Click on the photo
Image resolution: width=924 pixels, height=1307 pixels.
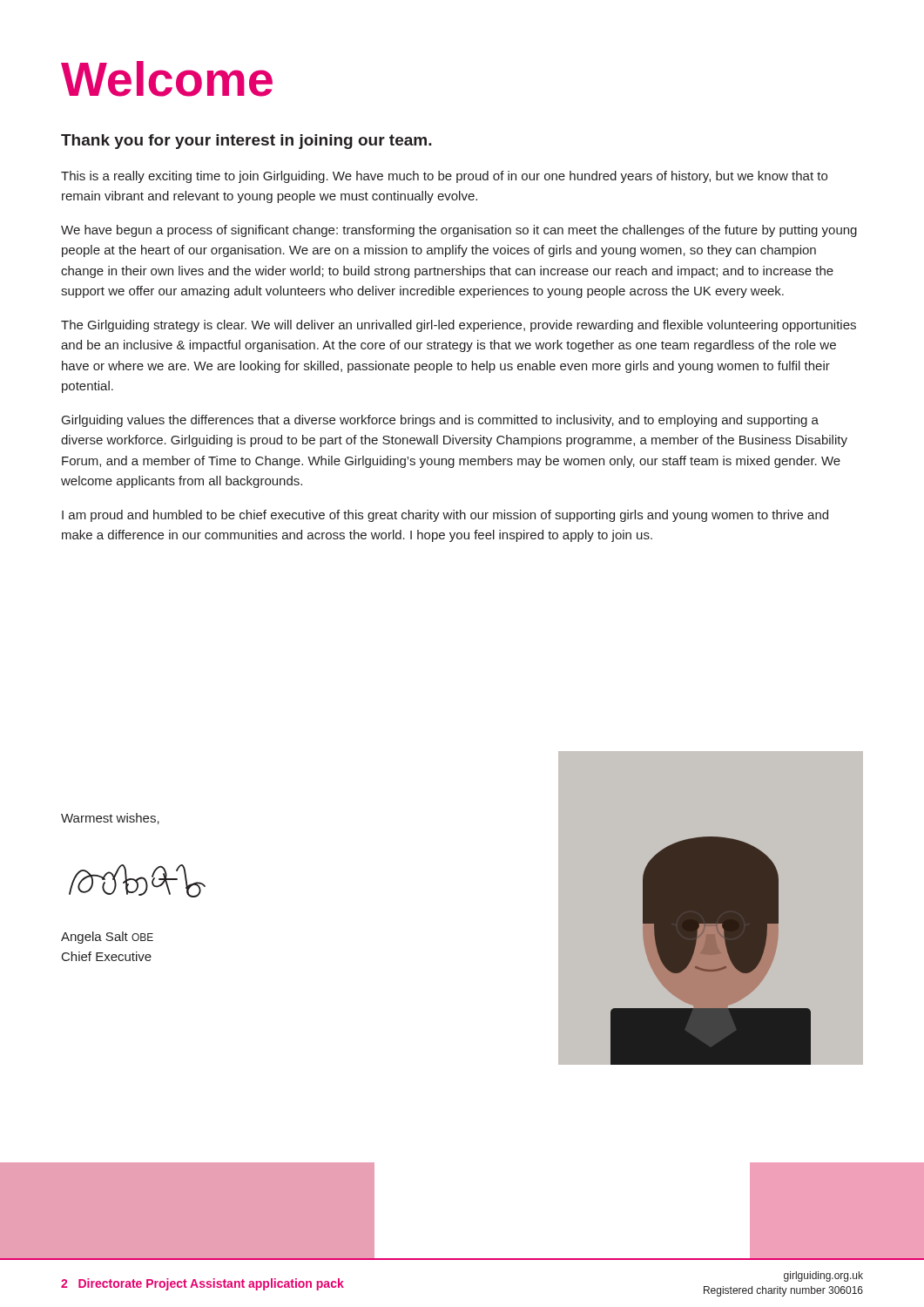click(711, 908)
